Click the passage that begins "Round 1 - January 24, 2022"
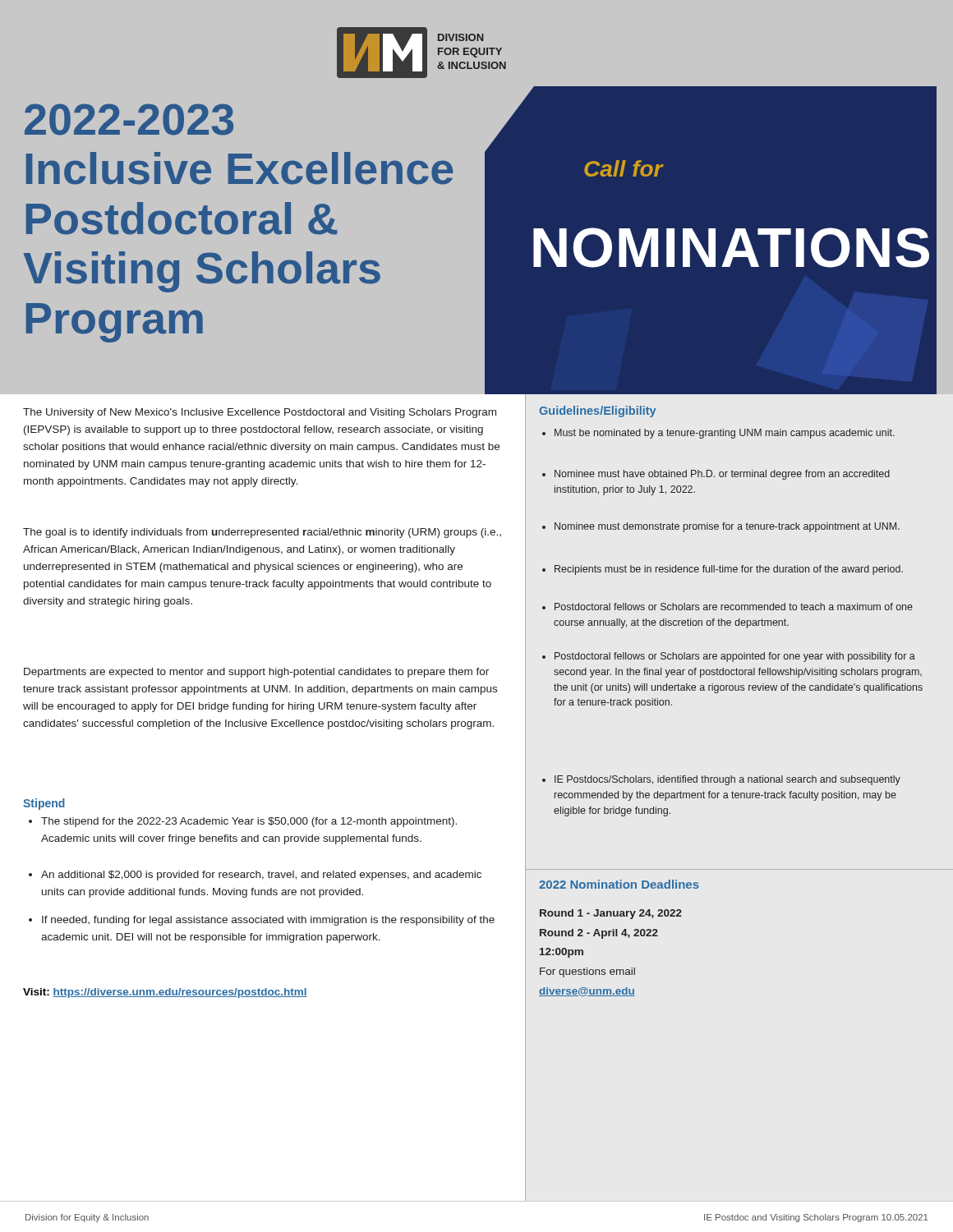 [x=611, y=914]
